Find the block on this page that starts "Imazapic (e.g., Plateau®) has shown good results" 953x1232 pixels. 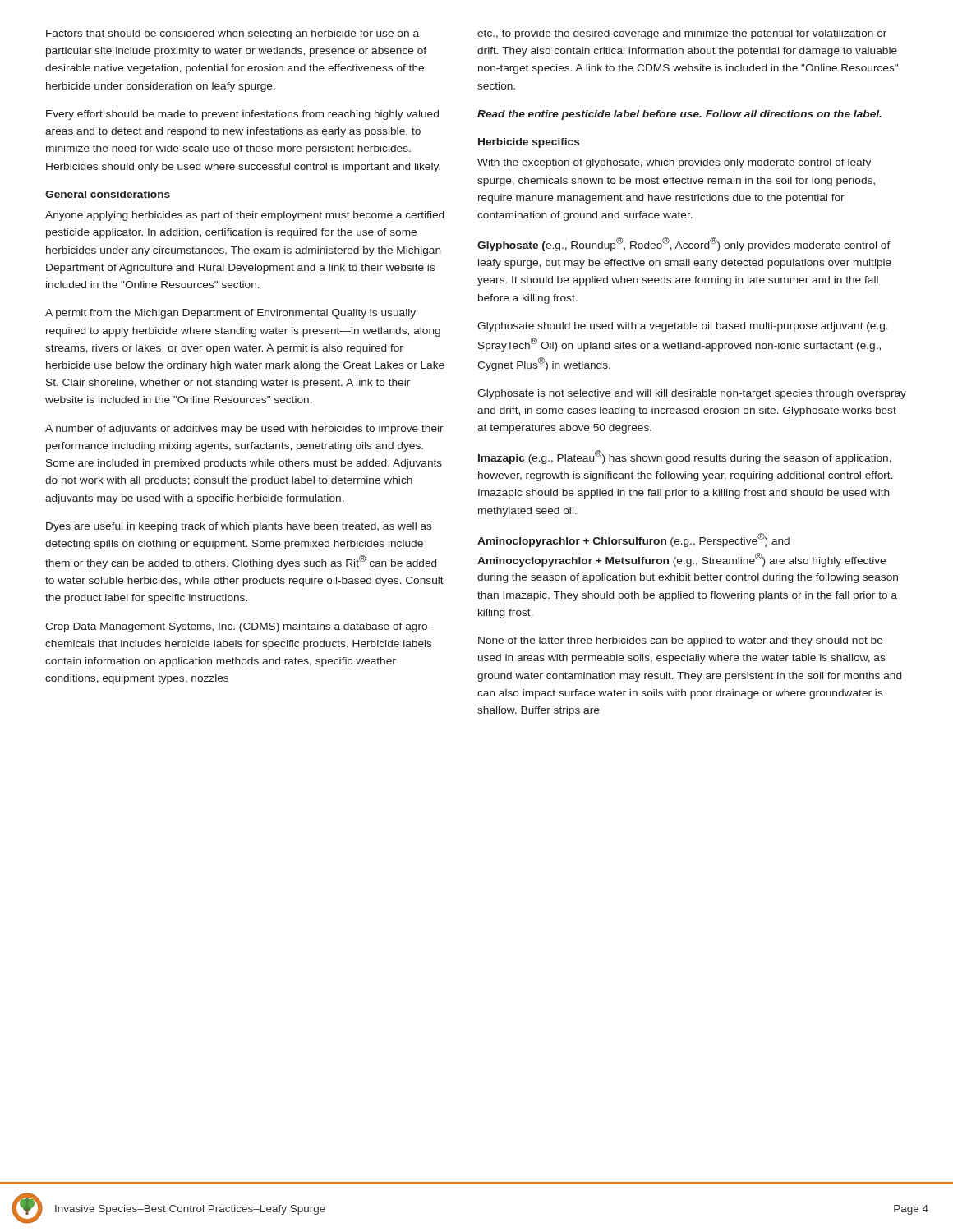(693, 483)
